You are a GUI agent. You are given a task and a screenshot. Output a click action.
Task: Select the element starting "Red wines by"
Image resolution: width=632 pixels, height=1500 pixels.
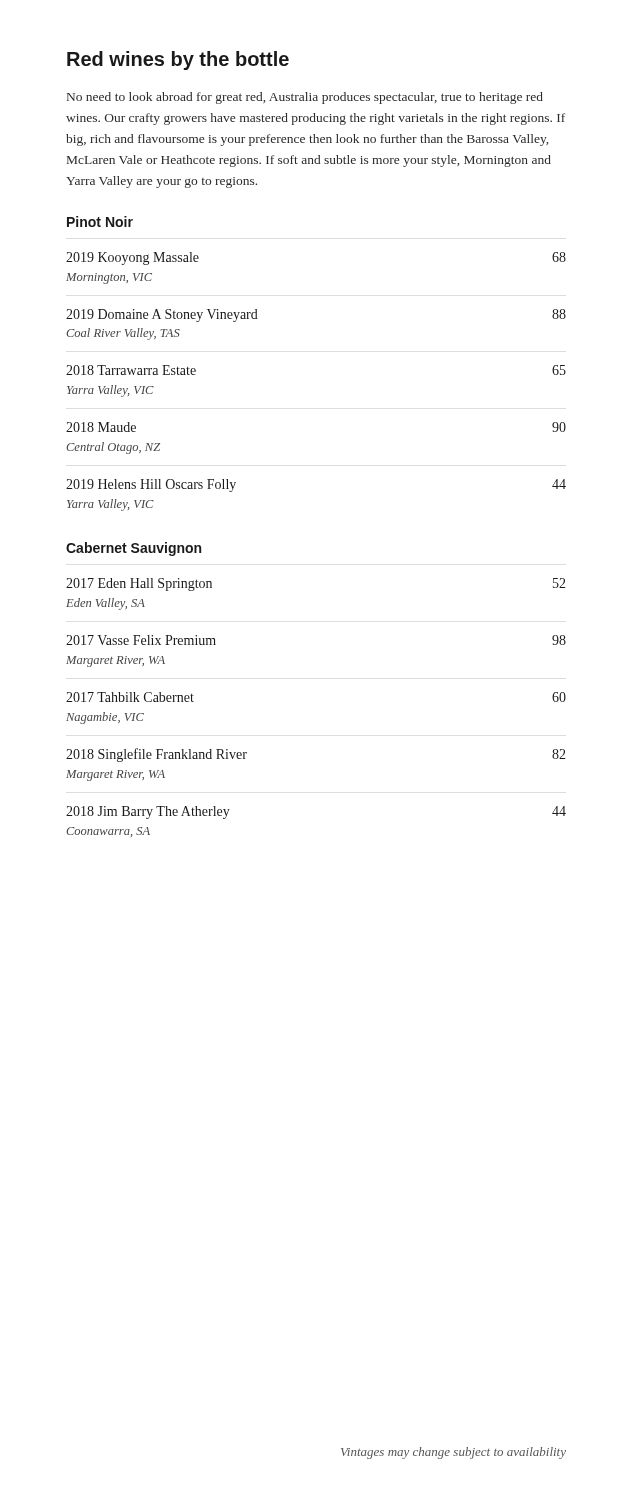(x=178, y=60)
